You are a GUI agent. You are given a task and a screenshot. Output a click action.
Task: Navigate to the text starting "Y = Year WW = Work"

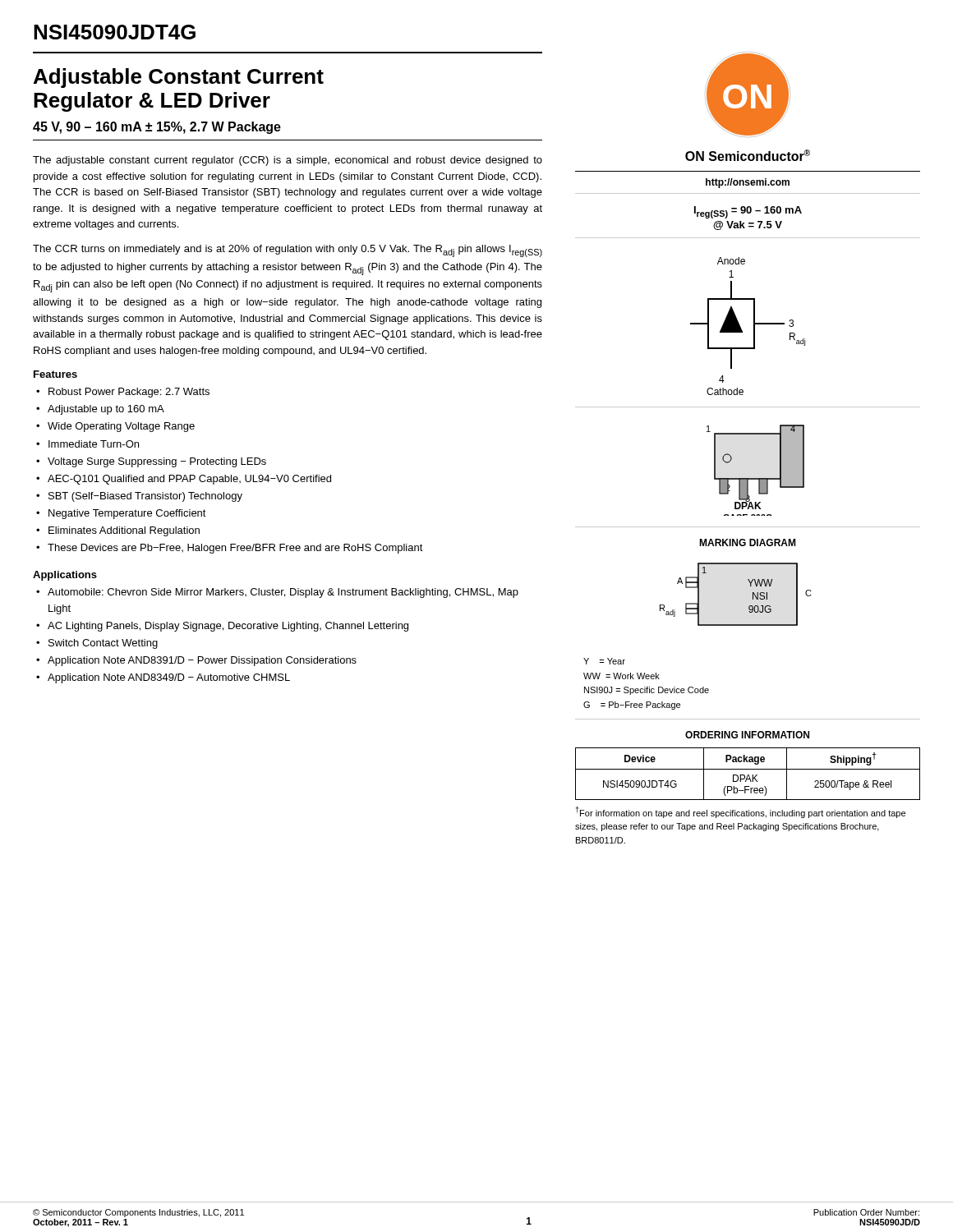646,683
